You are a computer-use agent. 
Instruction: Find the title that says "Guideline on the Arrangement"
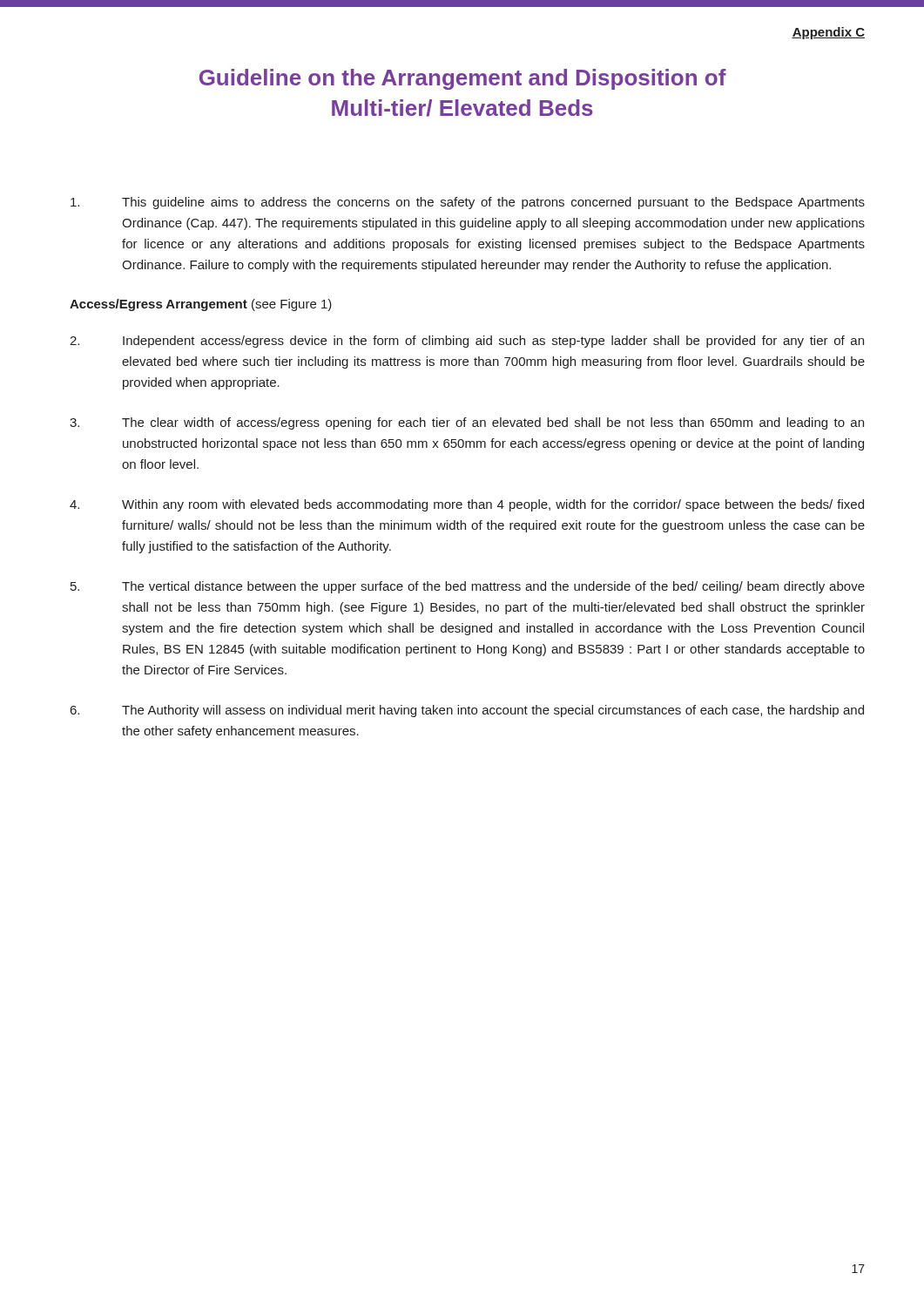pyautogui.click(x=462, y=93)
